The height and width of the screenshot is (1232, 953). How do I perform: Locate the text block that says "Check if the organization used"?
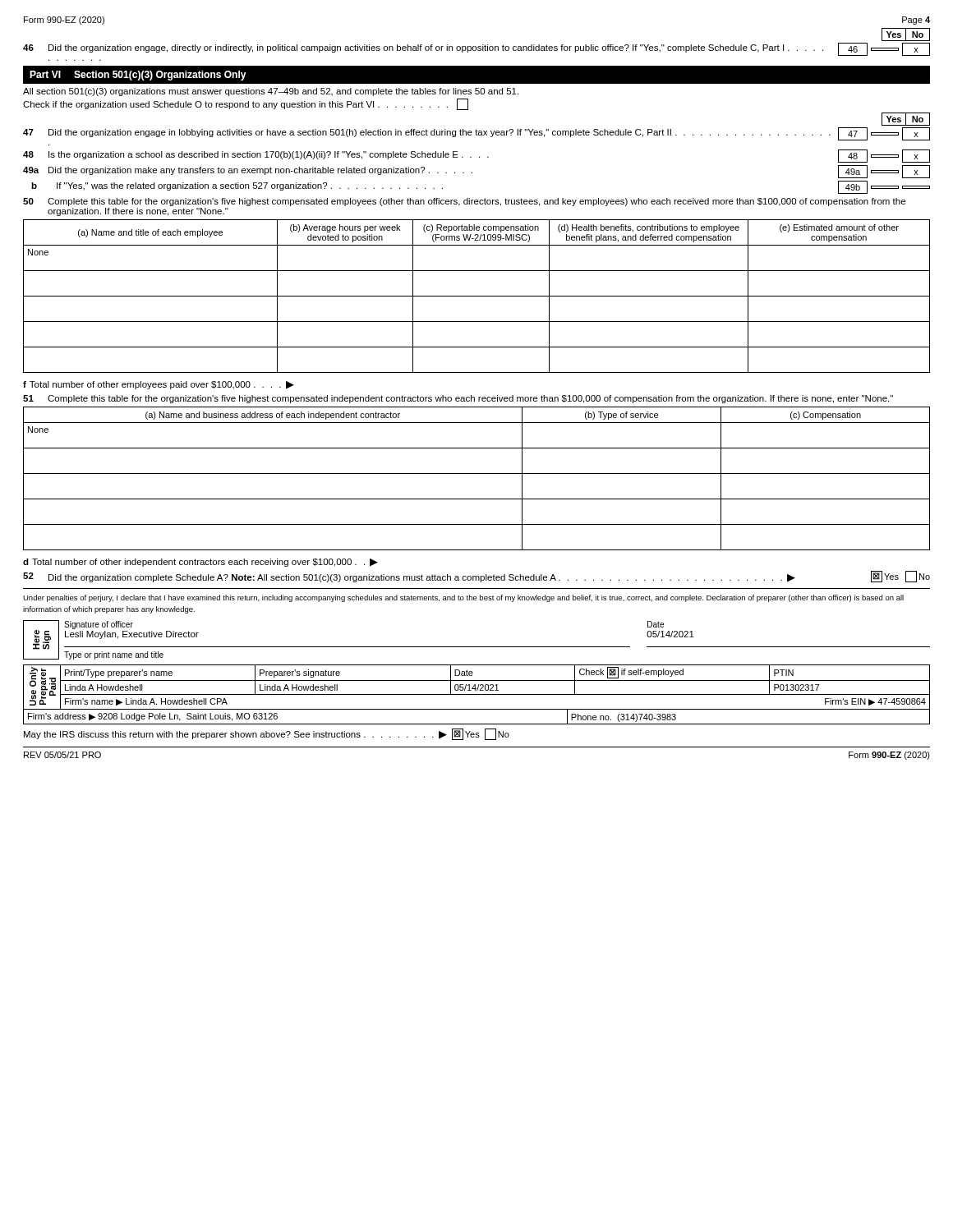(246, 104)
